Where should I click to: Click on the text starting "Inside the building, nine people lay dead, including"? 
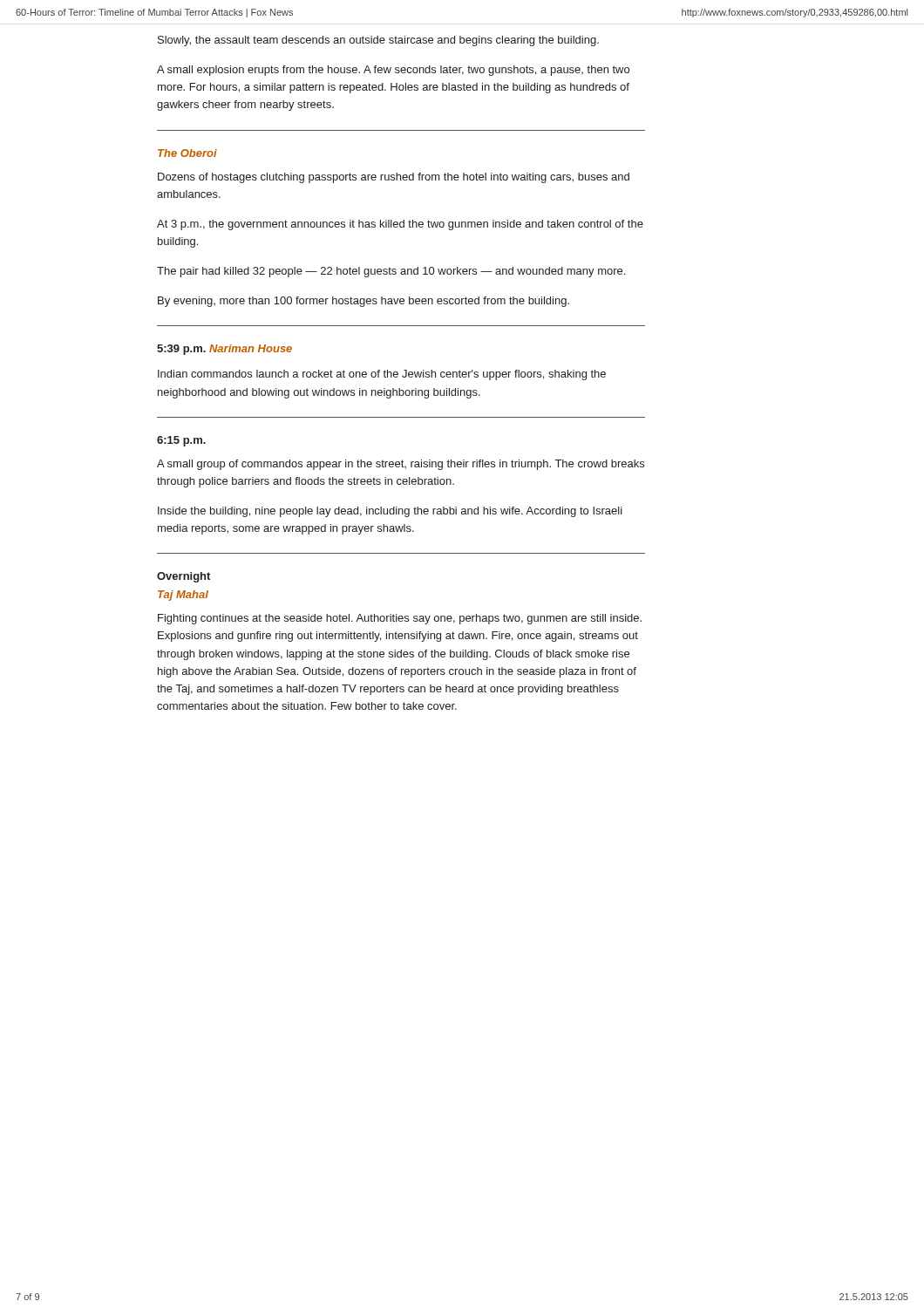coord(390,519)
